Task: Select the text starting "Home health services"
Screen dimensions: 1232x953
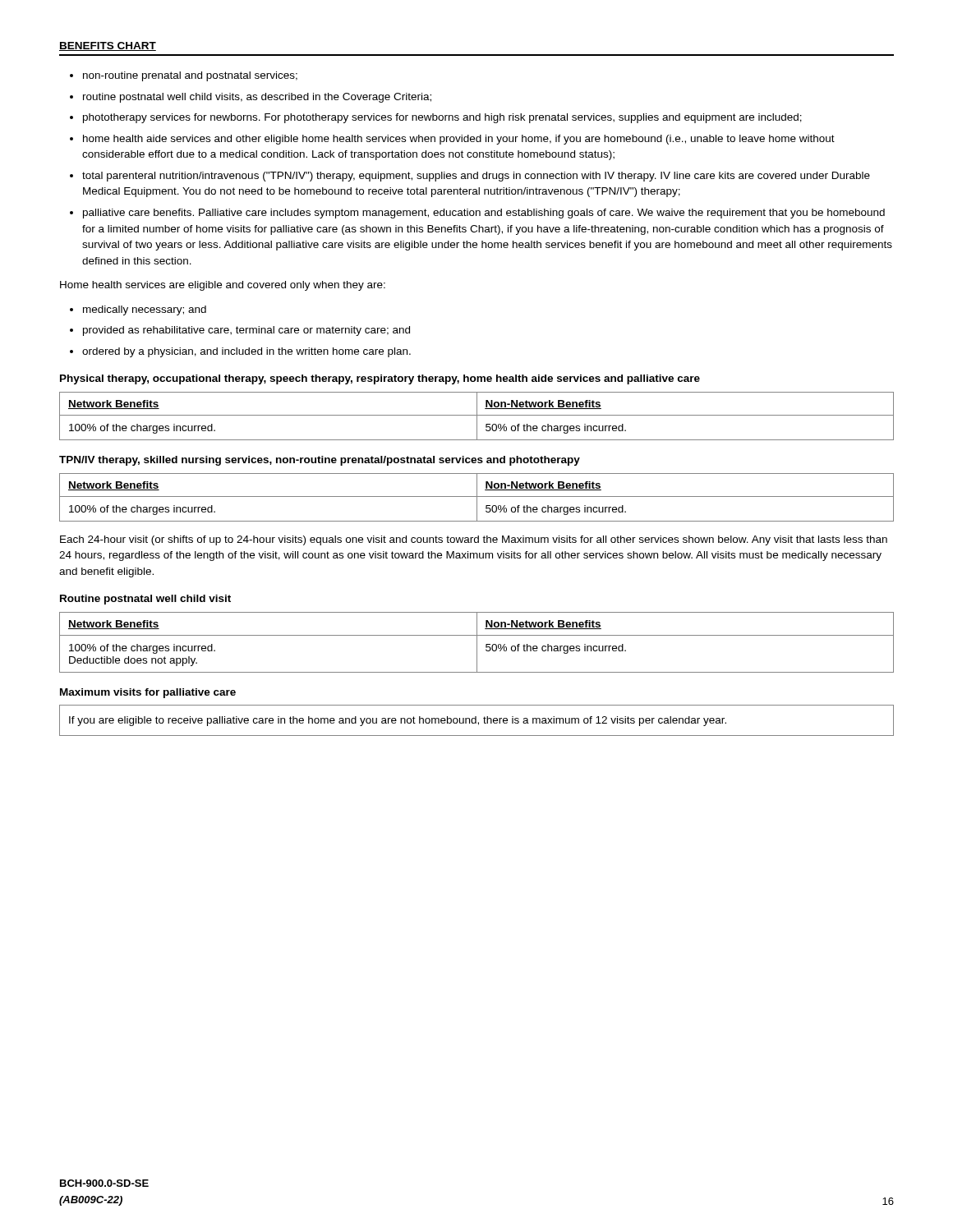Action: click(x=223, y=285)
